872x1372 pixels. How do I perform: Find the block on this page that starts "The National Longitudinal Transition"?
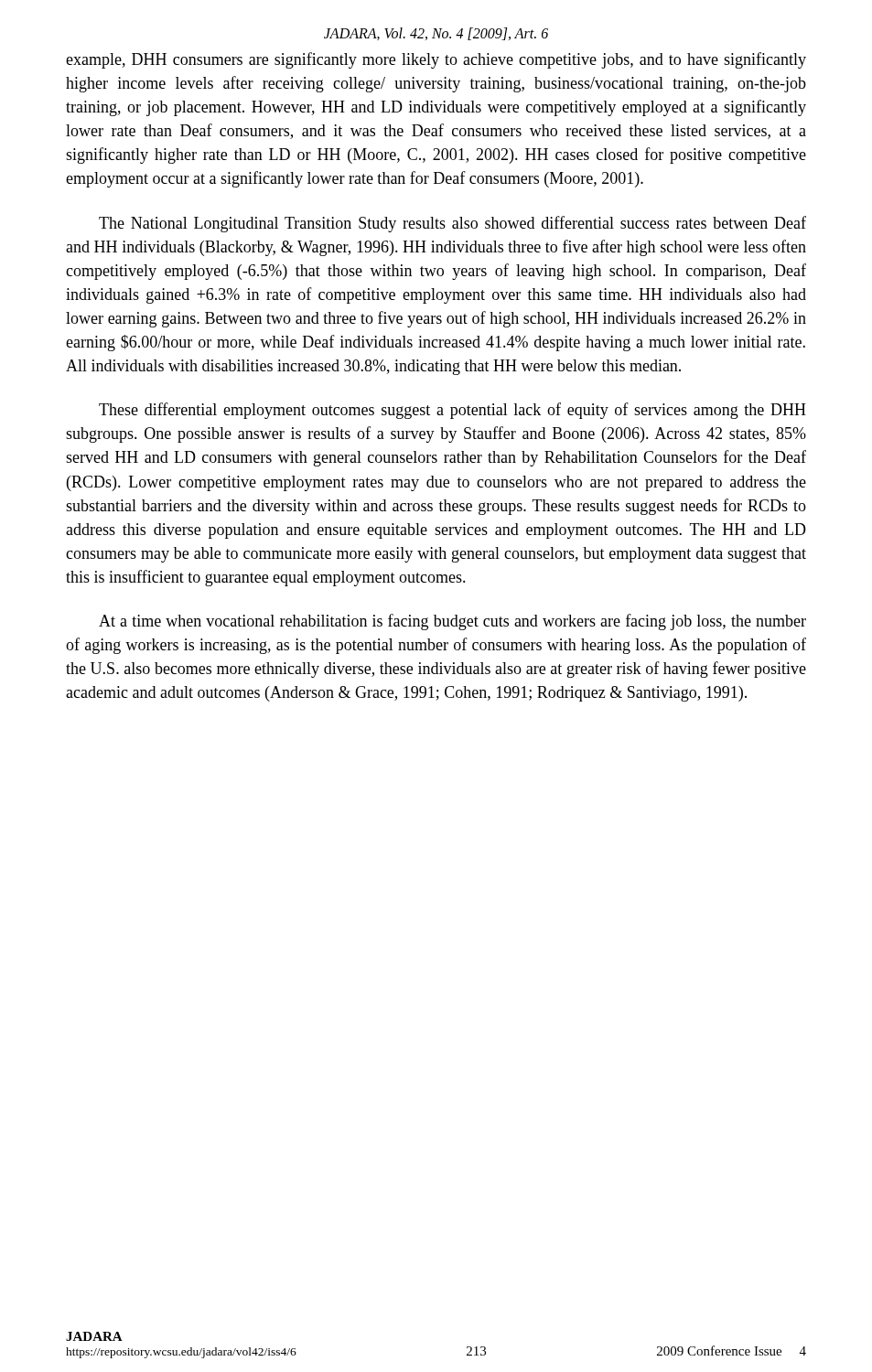[436, 294]
